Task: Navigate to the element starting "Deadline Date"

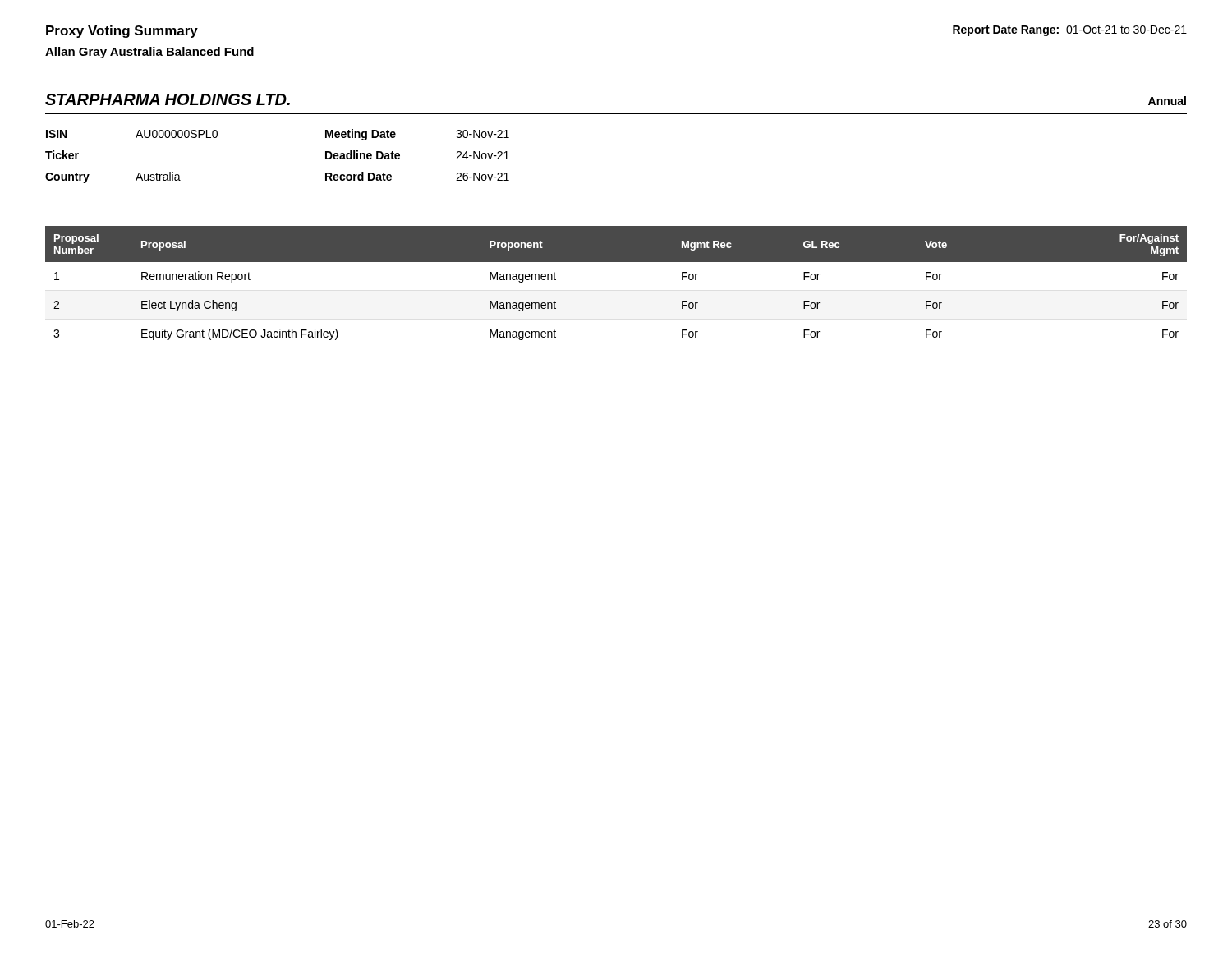Action: [362, 155]
